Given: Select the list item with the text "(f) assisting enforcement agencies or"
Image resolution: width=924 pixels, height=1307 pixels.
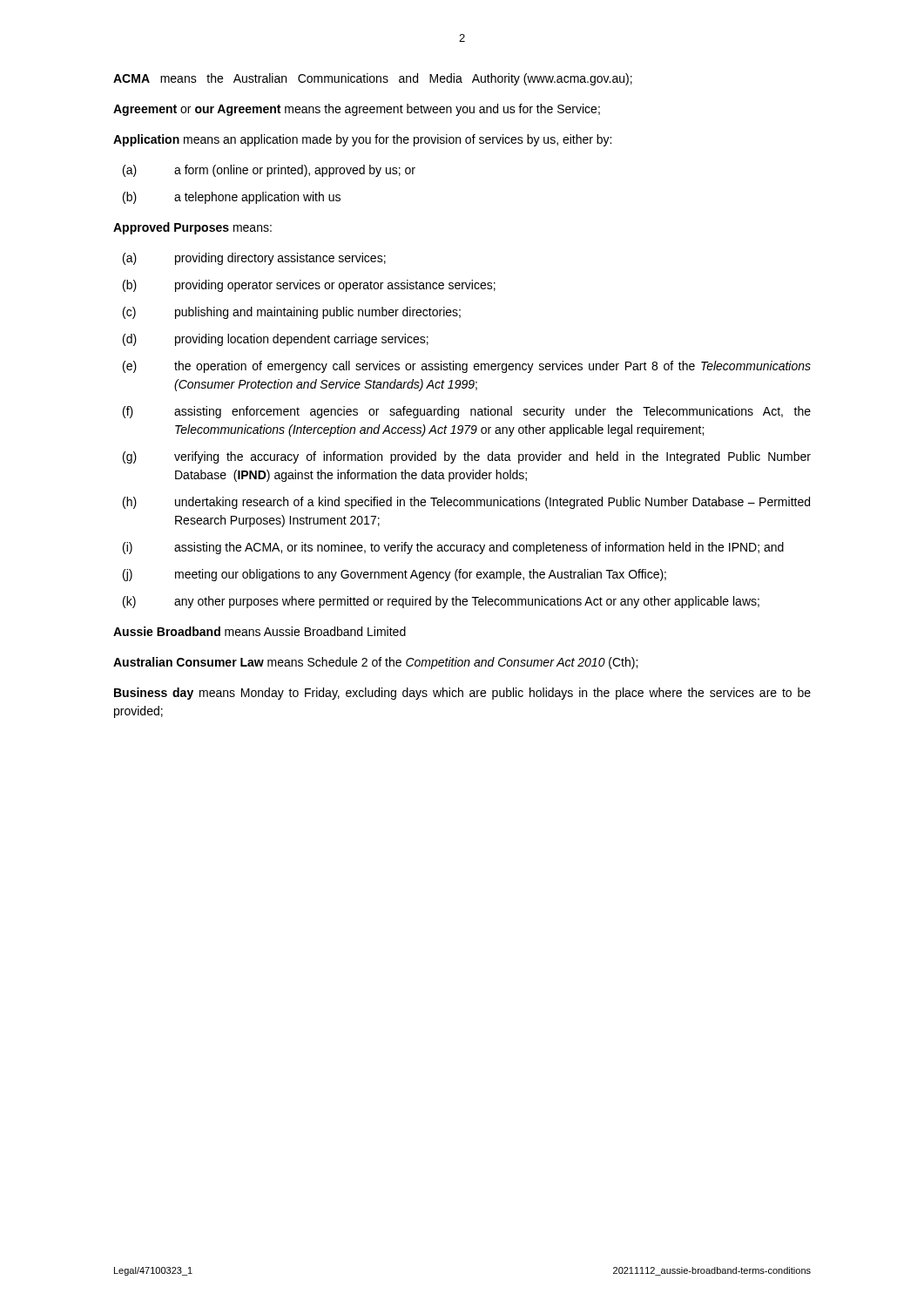Looking at the screenshot, I should 462,421.
